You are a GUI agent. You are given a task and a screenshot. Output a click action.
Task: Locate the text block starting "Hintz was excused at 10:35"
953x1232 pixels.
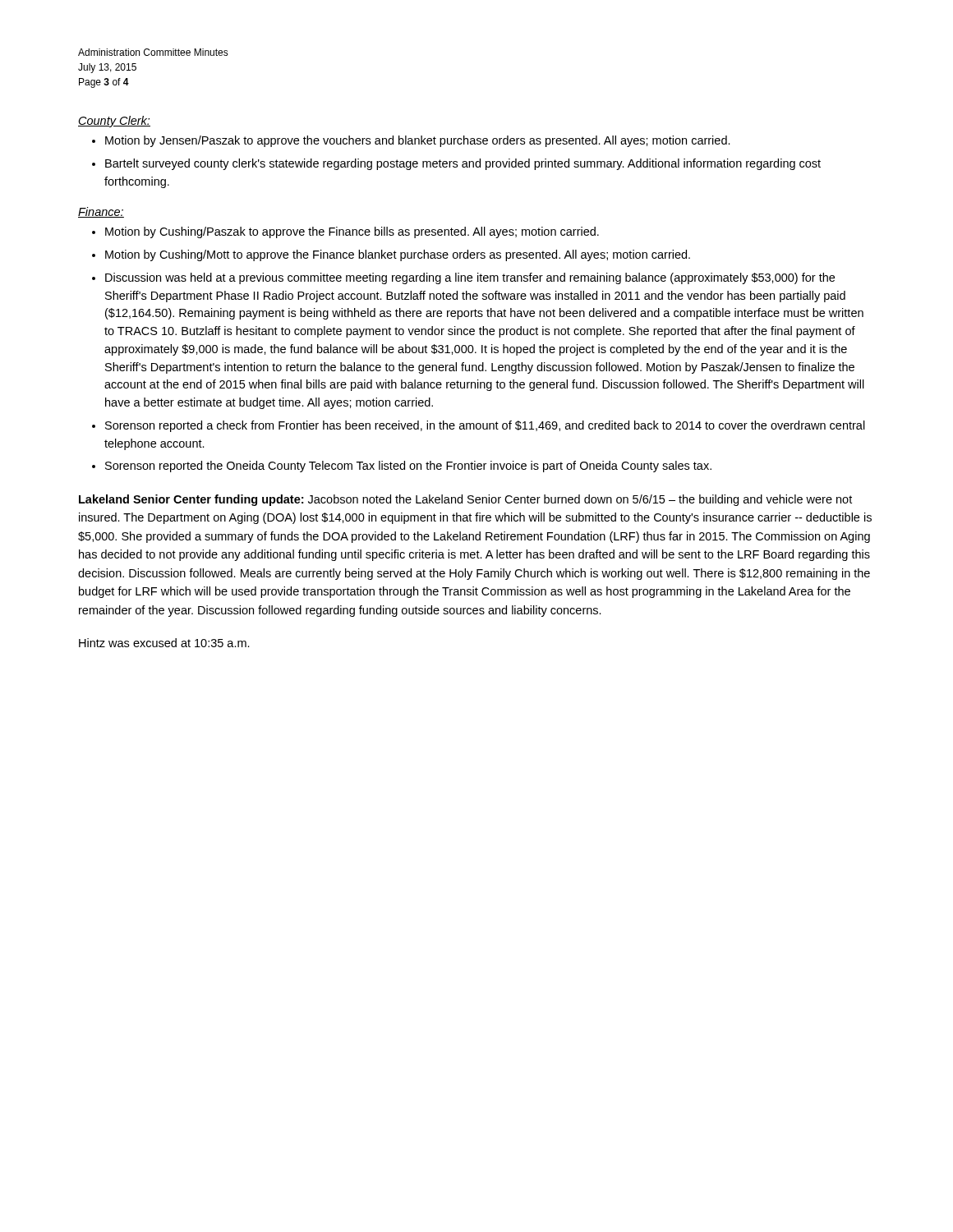point(164,643)
